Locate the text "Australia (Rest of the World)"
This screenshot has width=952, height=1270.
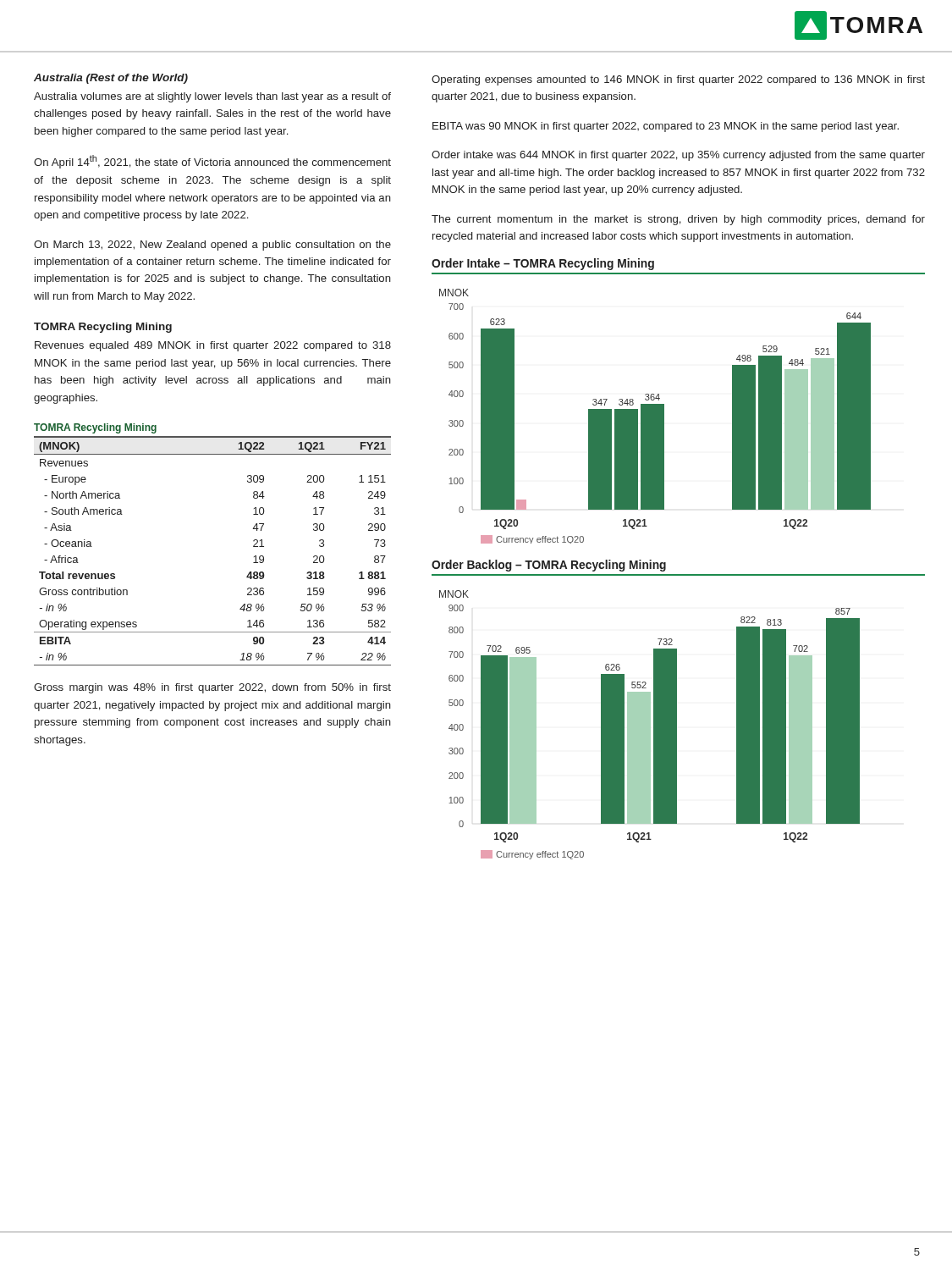(111, 77)
